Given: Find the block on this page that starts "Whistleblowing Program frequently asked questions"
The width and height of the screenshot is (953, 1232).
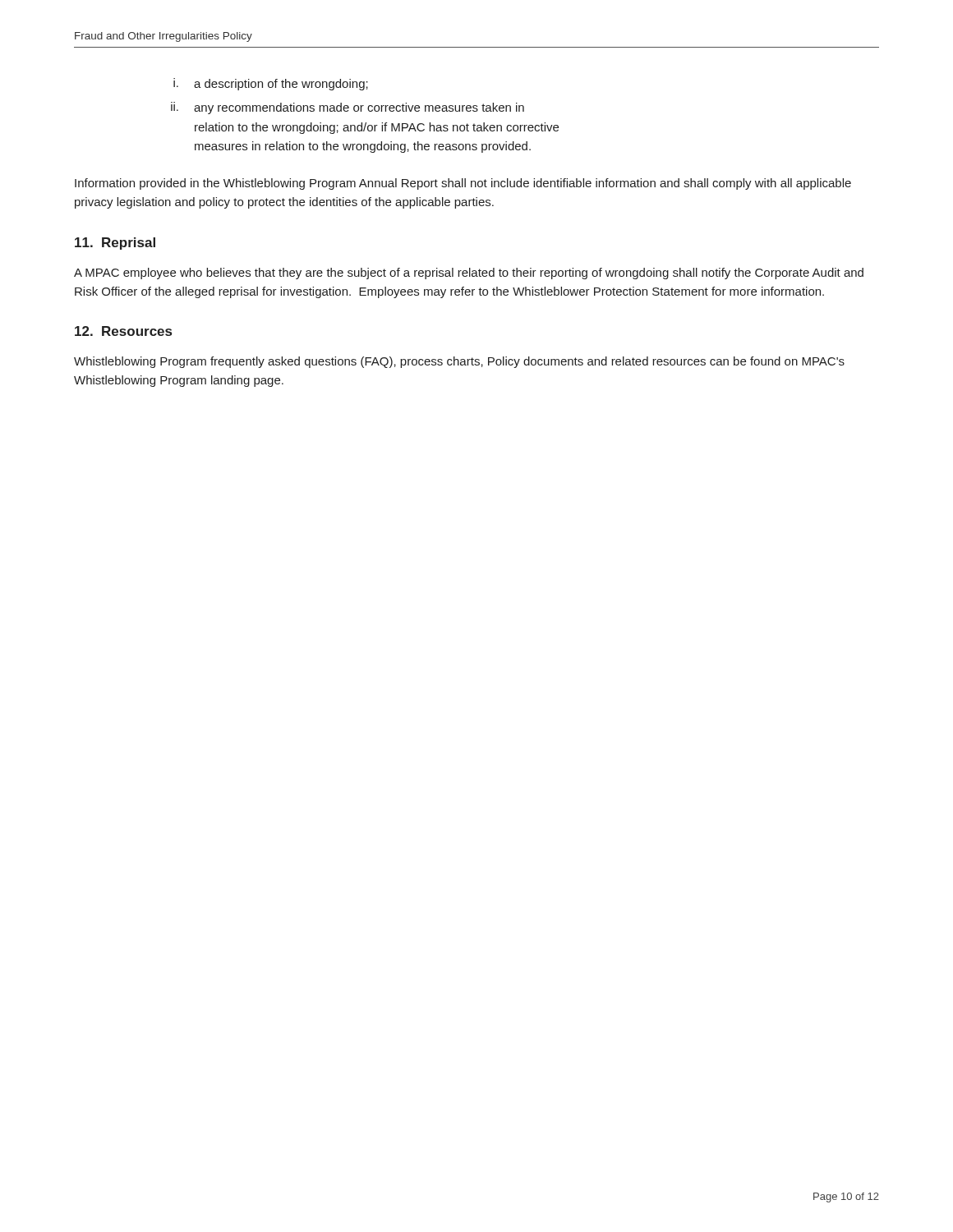Looking at the screenshot, I should tap(459, 371).
